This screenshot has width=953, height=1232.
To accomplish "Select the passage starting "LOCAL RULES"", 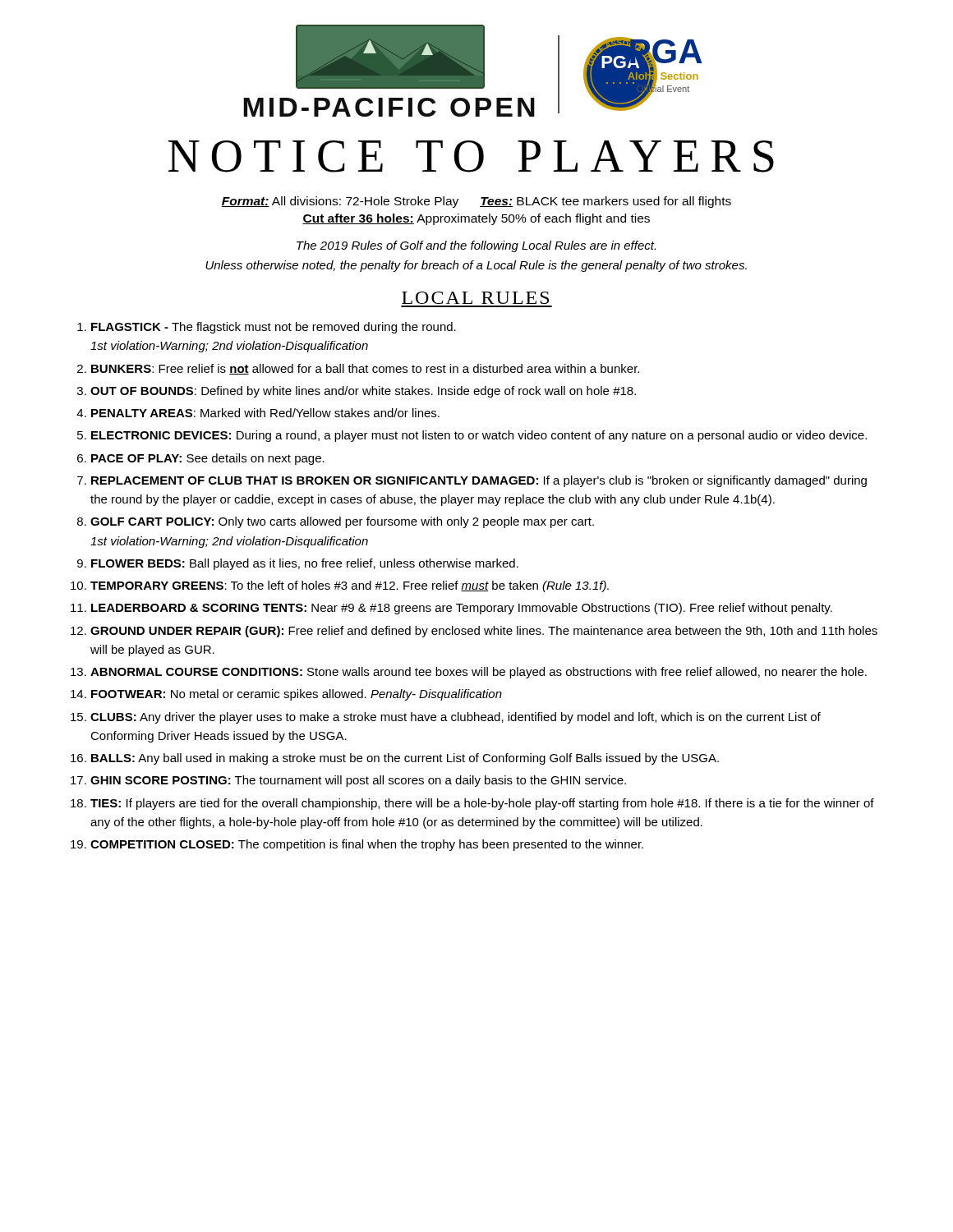I will [x=476, y=297].
